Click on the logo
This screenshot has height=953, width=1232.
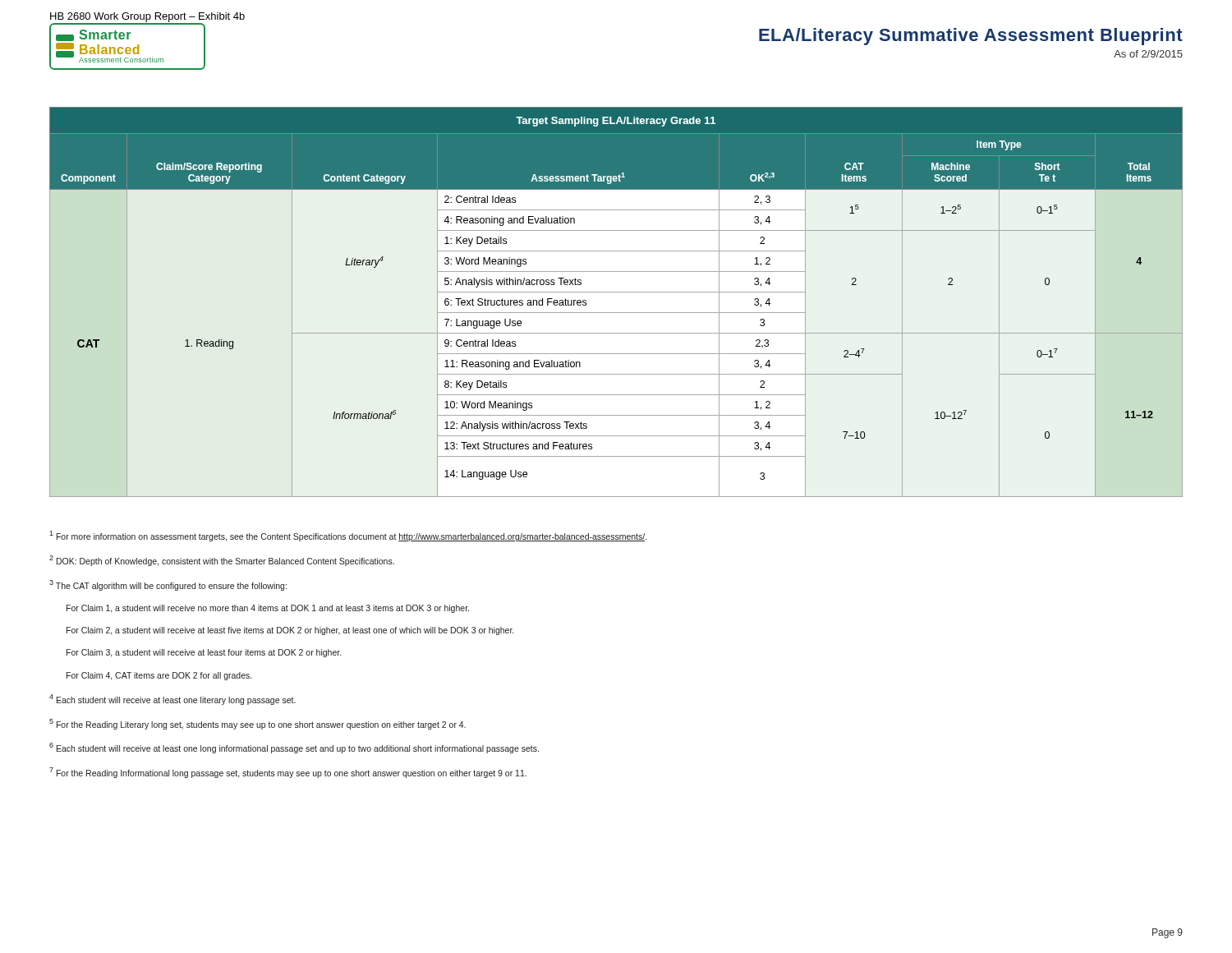pyautogui.click(x=127, y=46)
